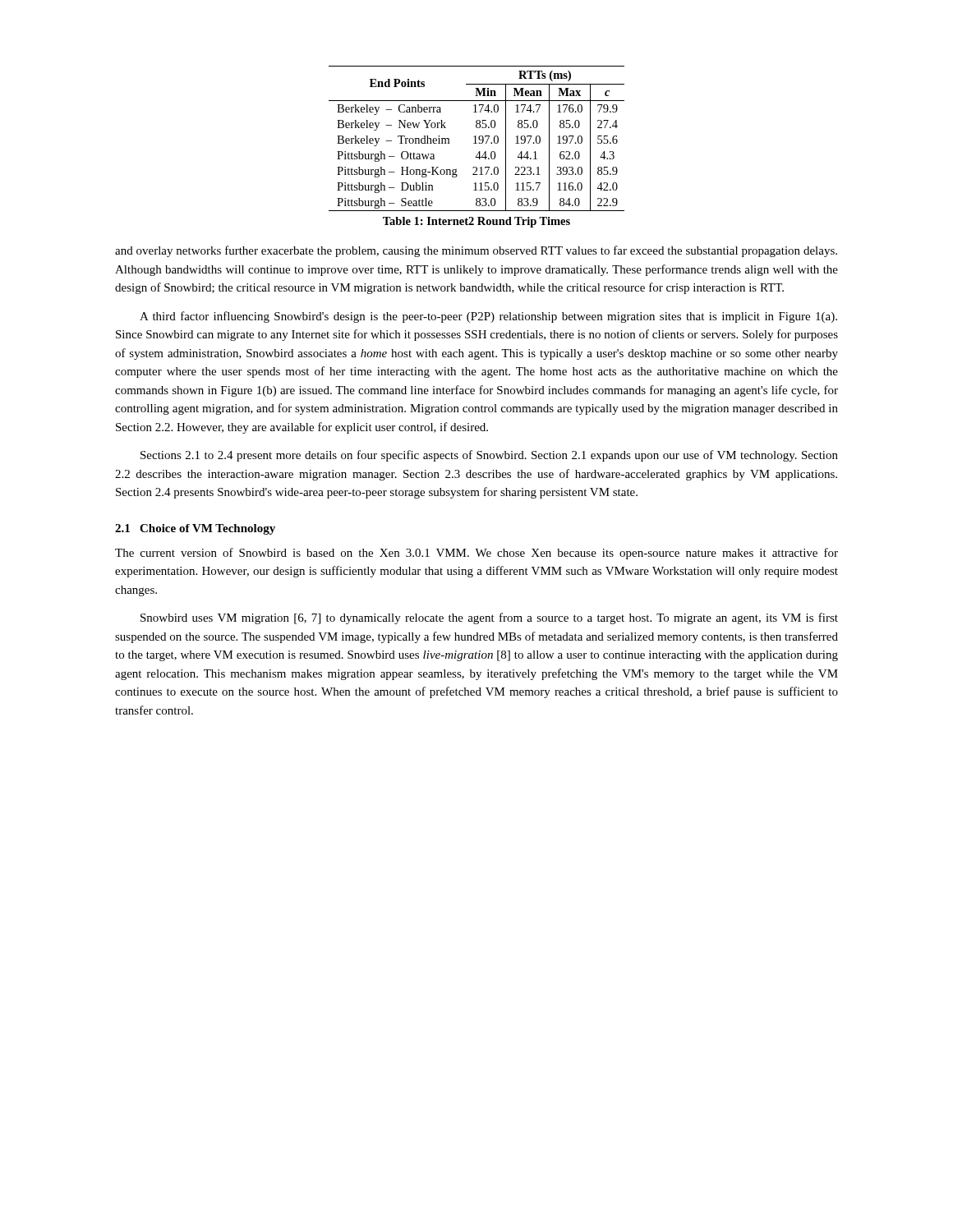This screenshot has height=1232, width=953.
Task: Point to "Table 1: Internet2 Round Trip Times"
Action: point(476,221)
